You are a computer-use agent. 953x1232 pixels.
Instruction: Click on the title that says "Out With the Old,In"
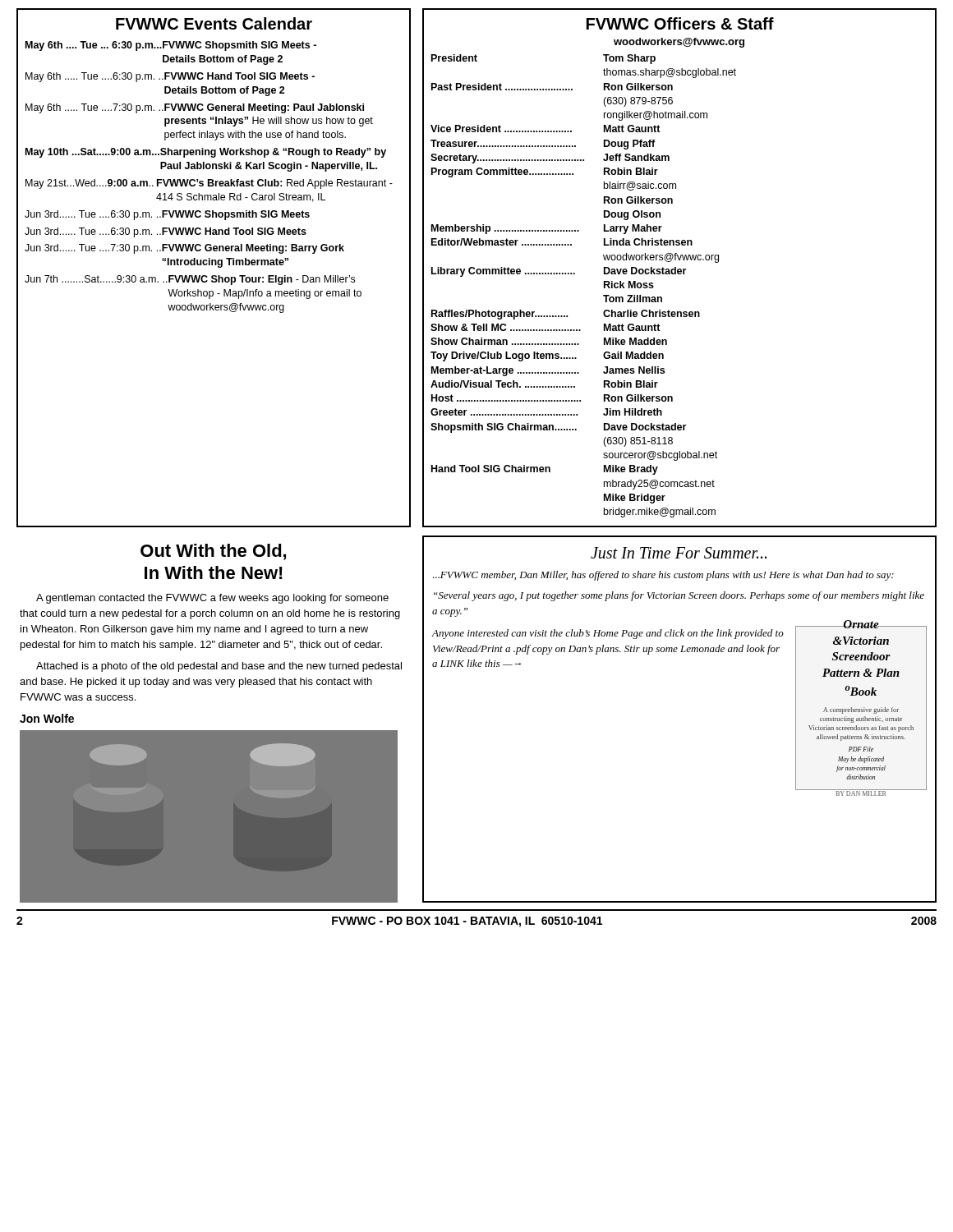coord(214,562)
